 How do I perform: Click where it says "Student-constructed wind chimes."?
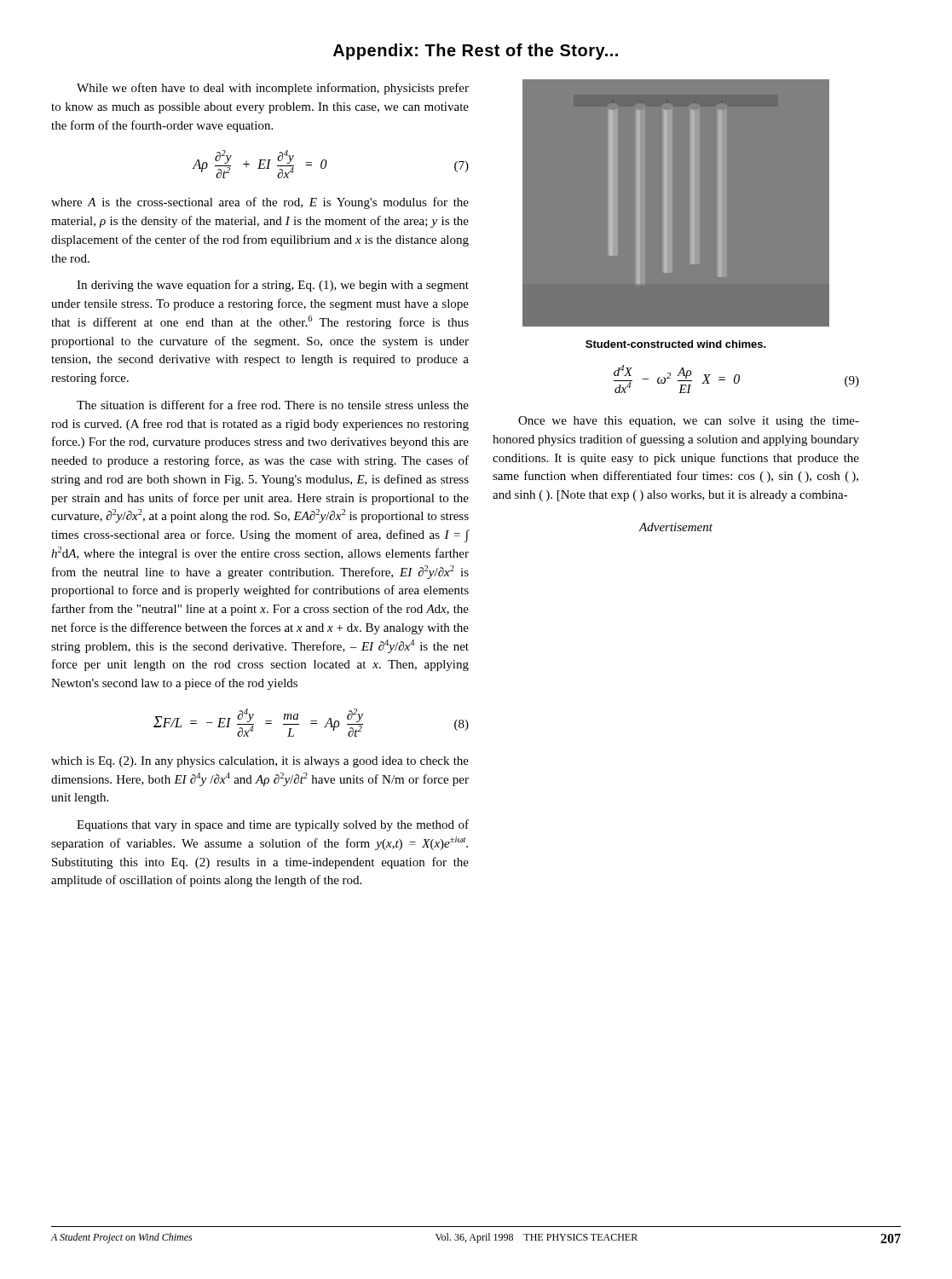[x=676, y=344]
